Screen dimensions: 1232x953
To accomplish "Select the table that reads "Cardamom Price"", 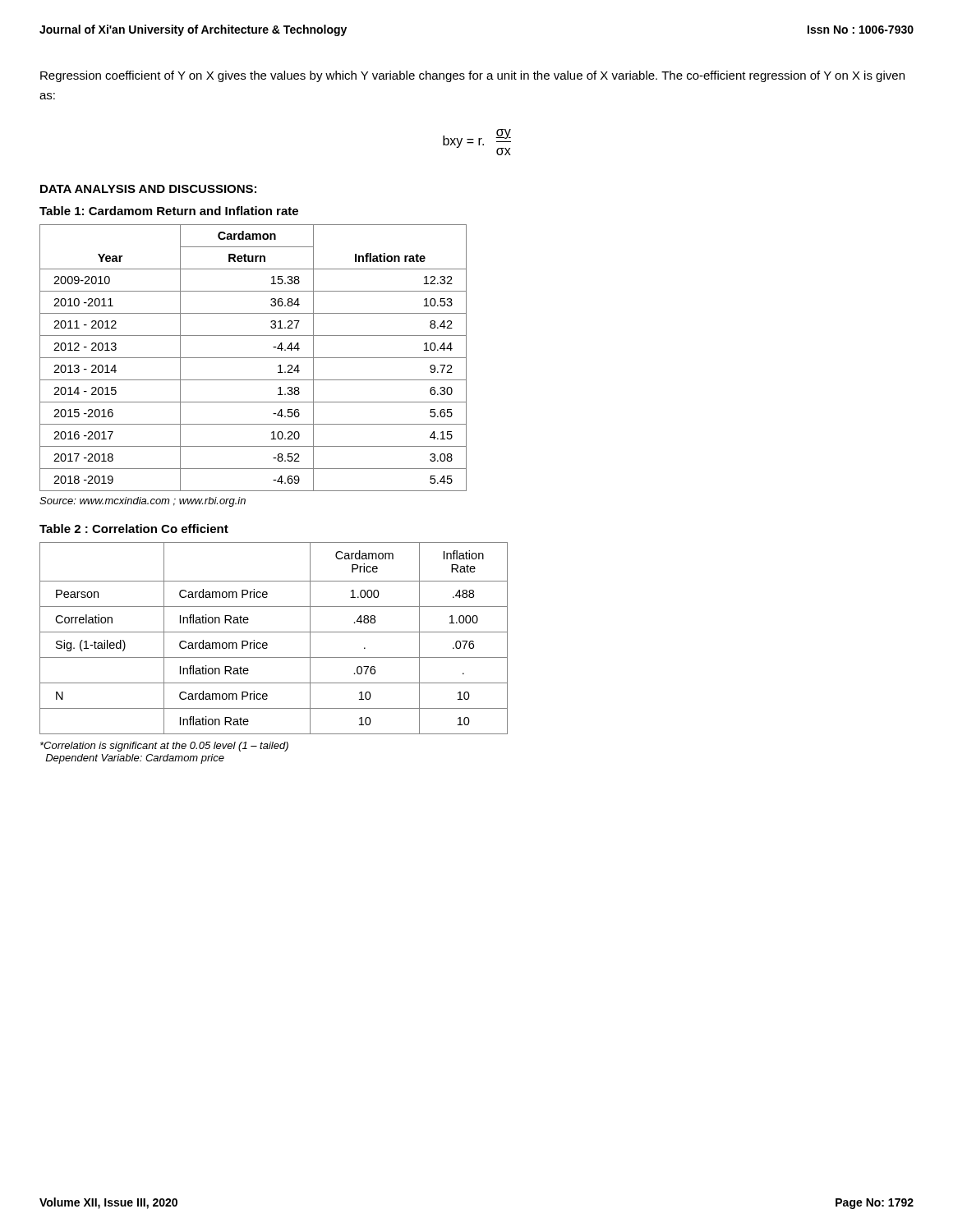I will (x=476, y=638).
